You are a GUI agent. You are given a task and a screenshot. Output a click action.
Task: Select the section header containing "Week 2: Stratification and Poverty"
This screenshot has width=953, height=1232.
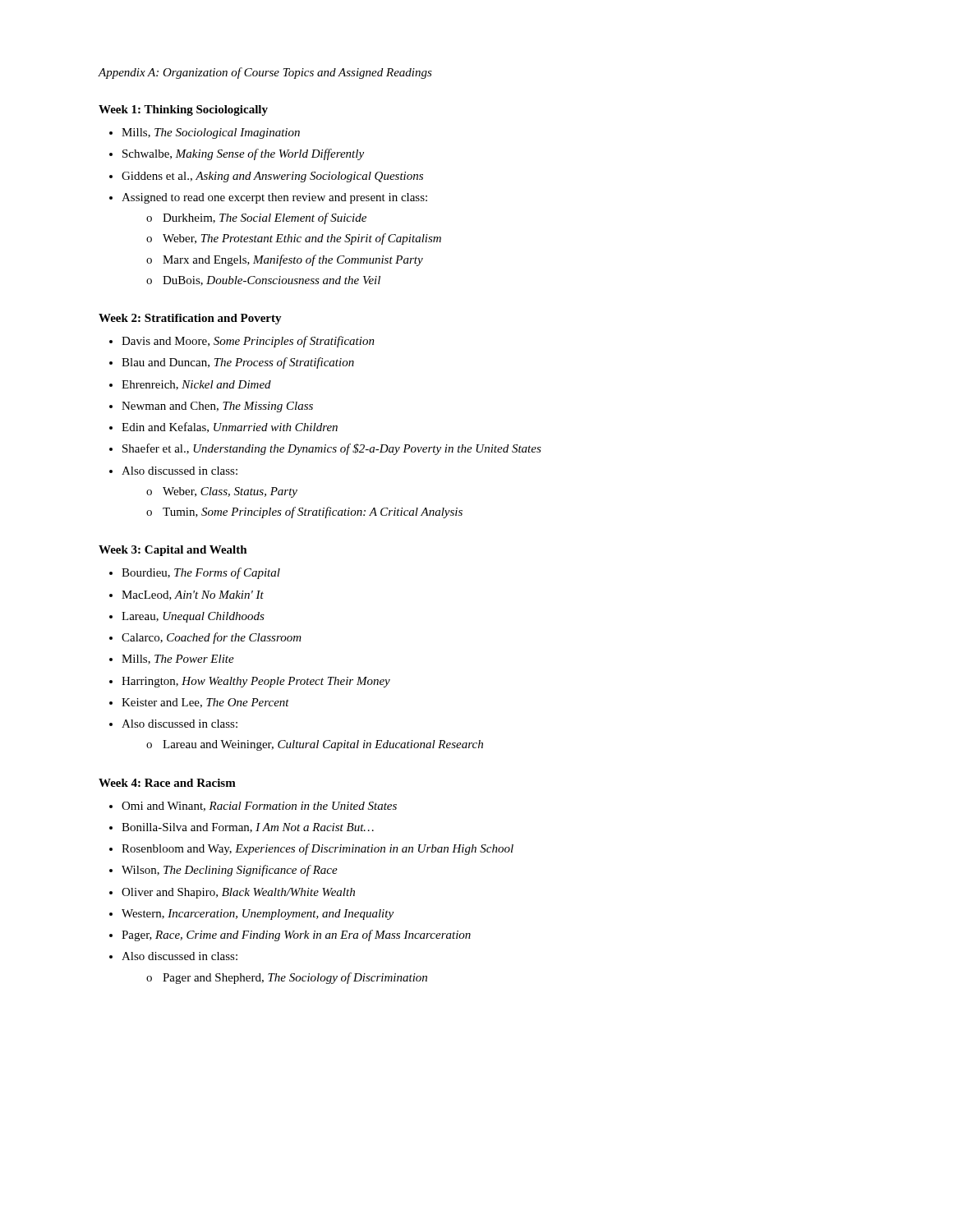tap(190, 318)
